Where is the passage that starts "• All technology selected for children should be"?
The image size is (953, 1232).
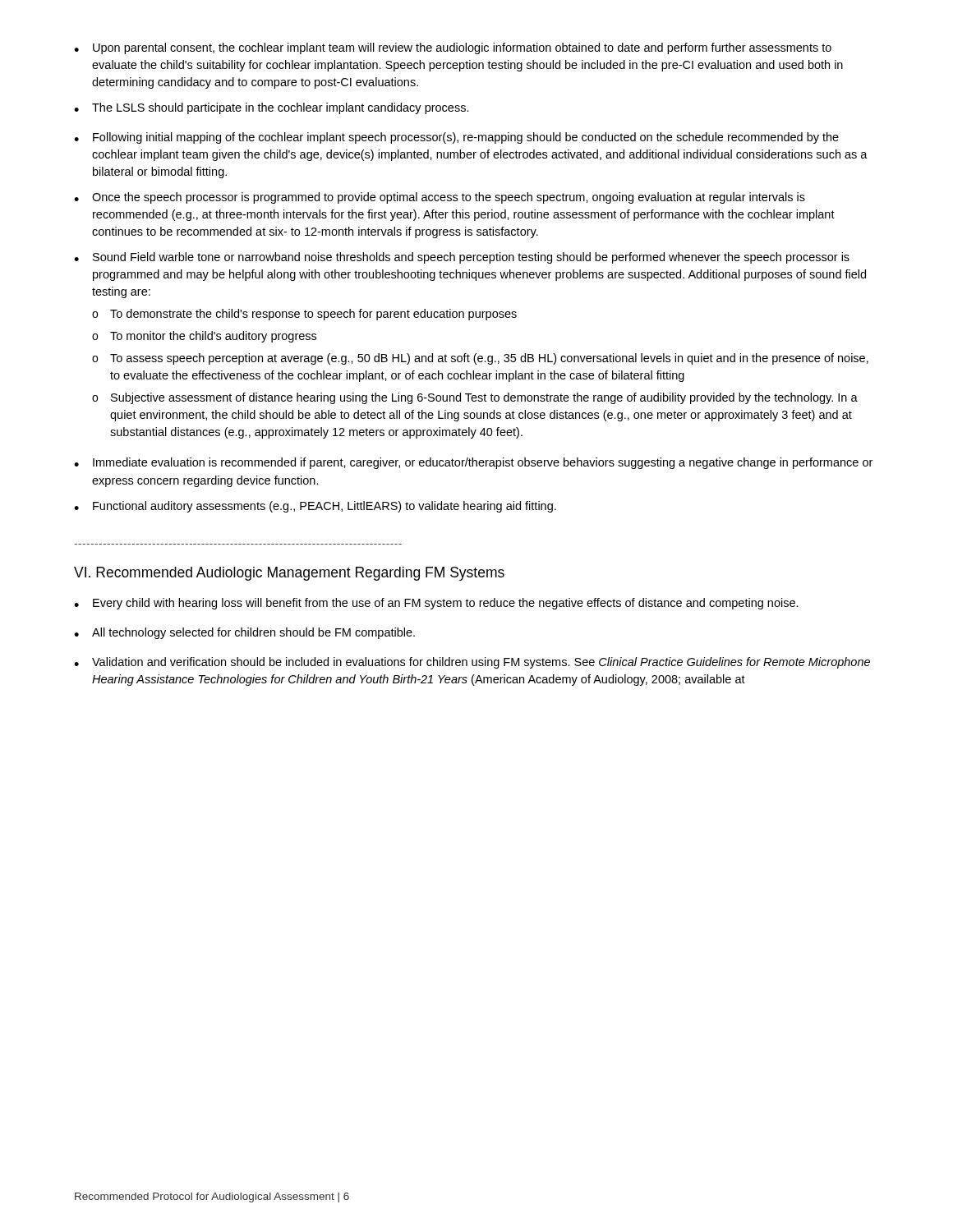244,633
